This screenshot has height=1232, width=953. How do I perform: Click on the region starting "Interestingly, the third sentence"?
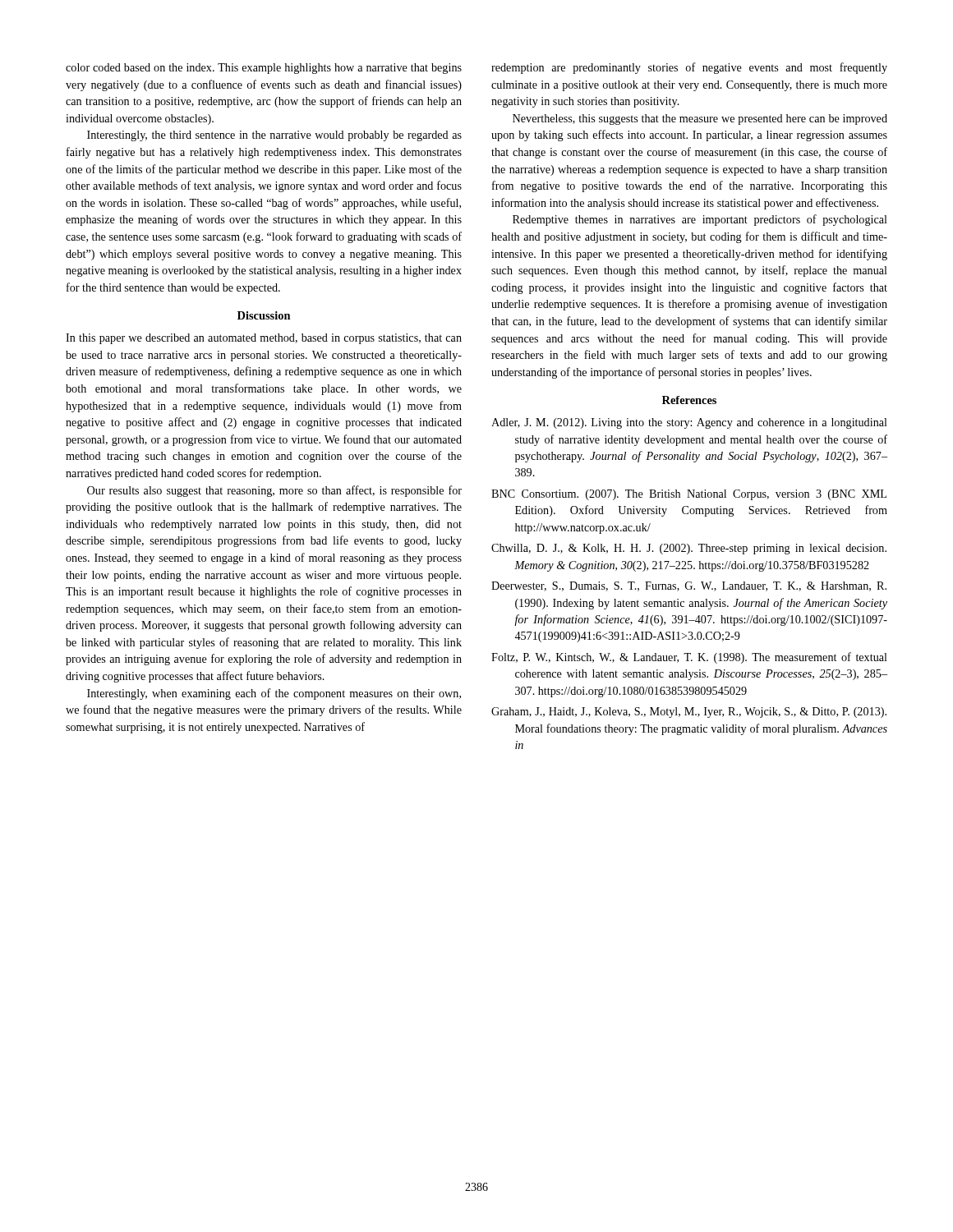264,211
